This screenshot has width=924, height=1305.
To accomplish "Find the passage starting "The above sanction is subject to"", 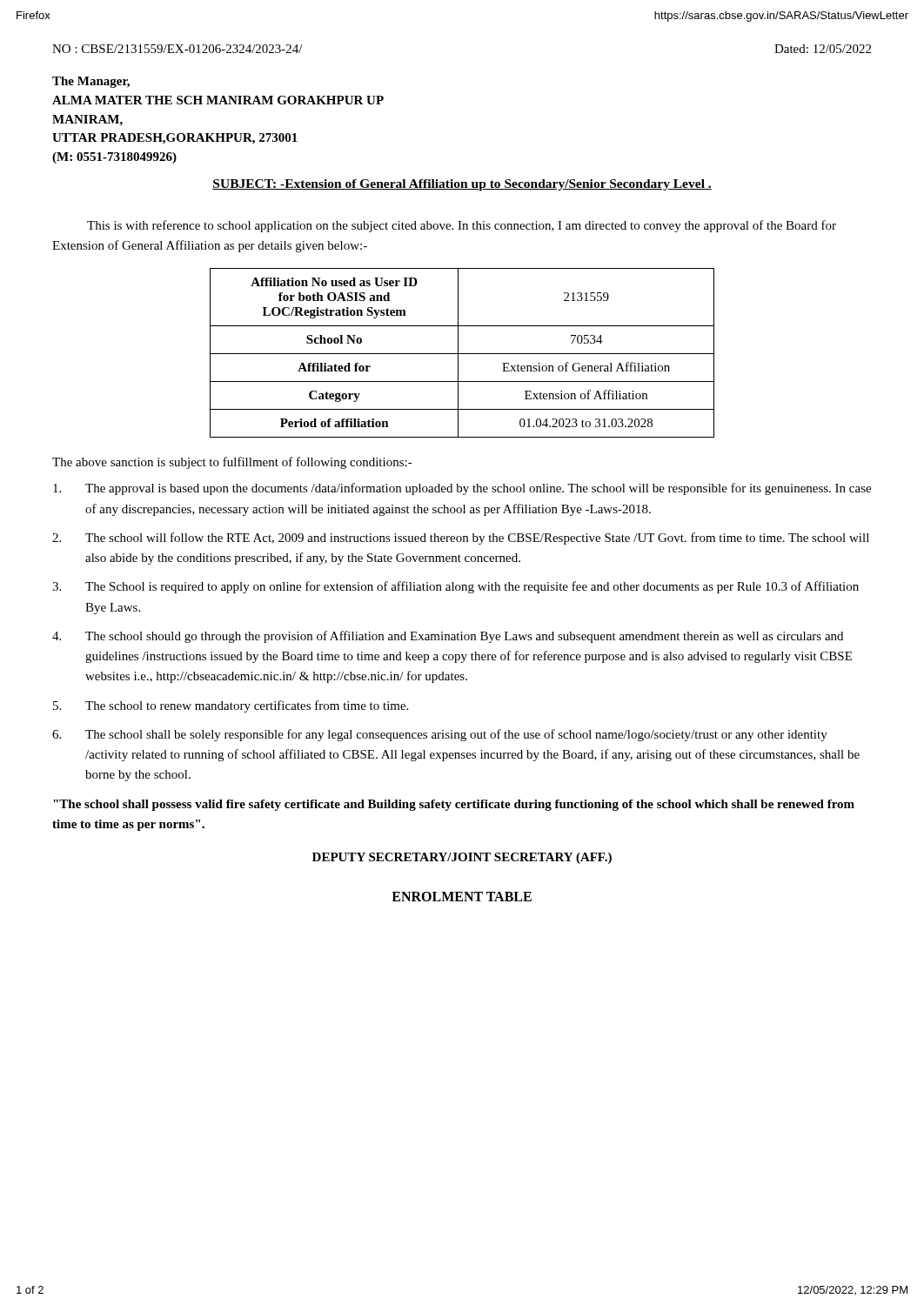I will click(232, 462).
